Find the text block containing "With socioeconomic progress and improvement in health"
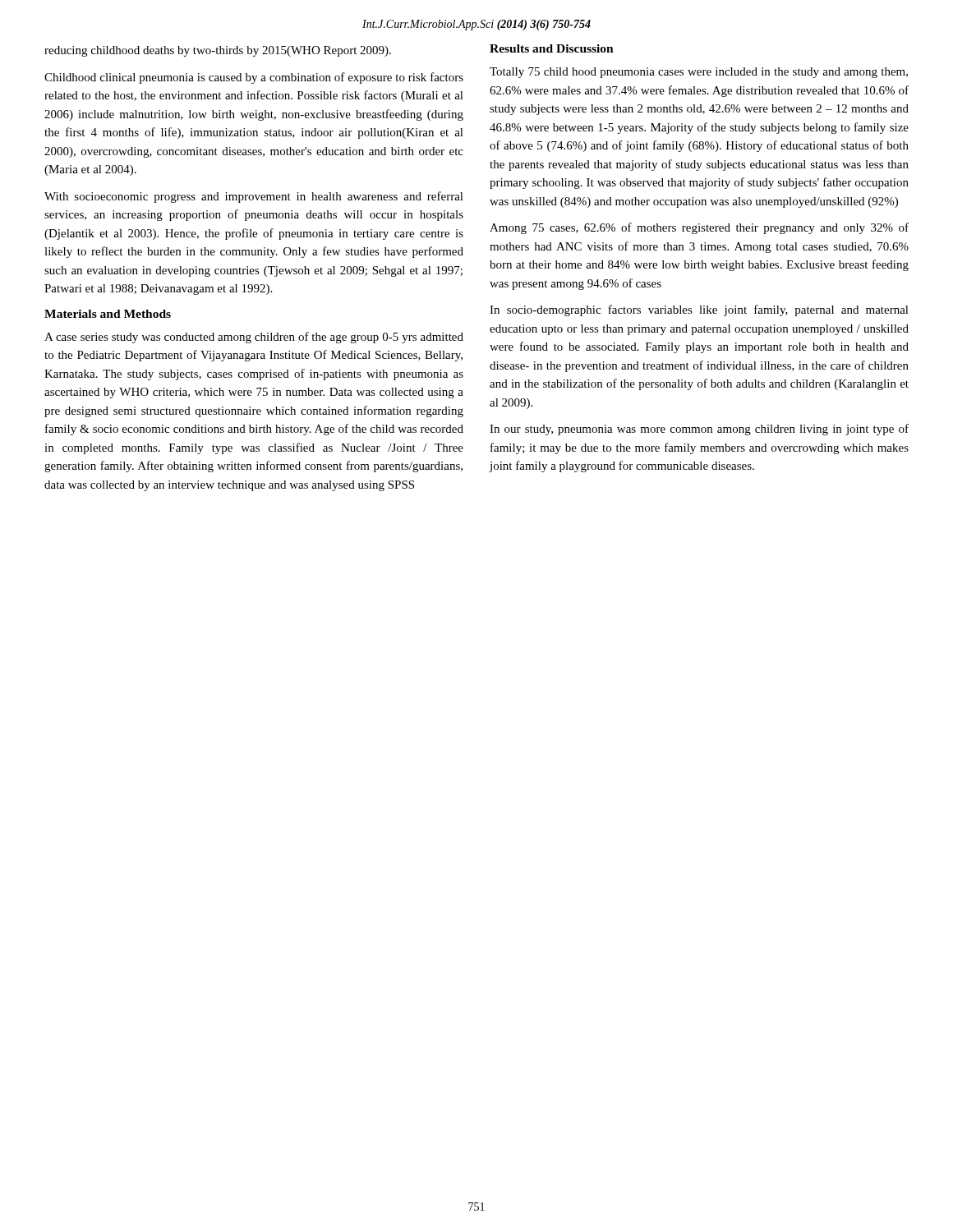Image resolution: width=953 pixels, height=1232 pixels. [x=254, y=242]
